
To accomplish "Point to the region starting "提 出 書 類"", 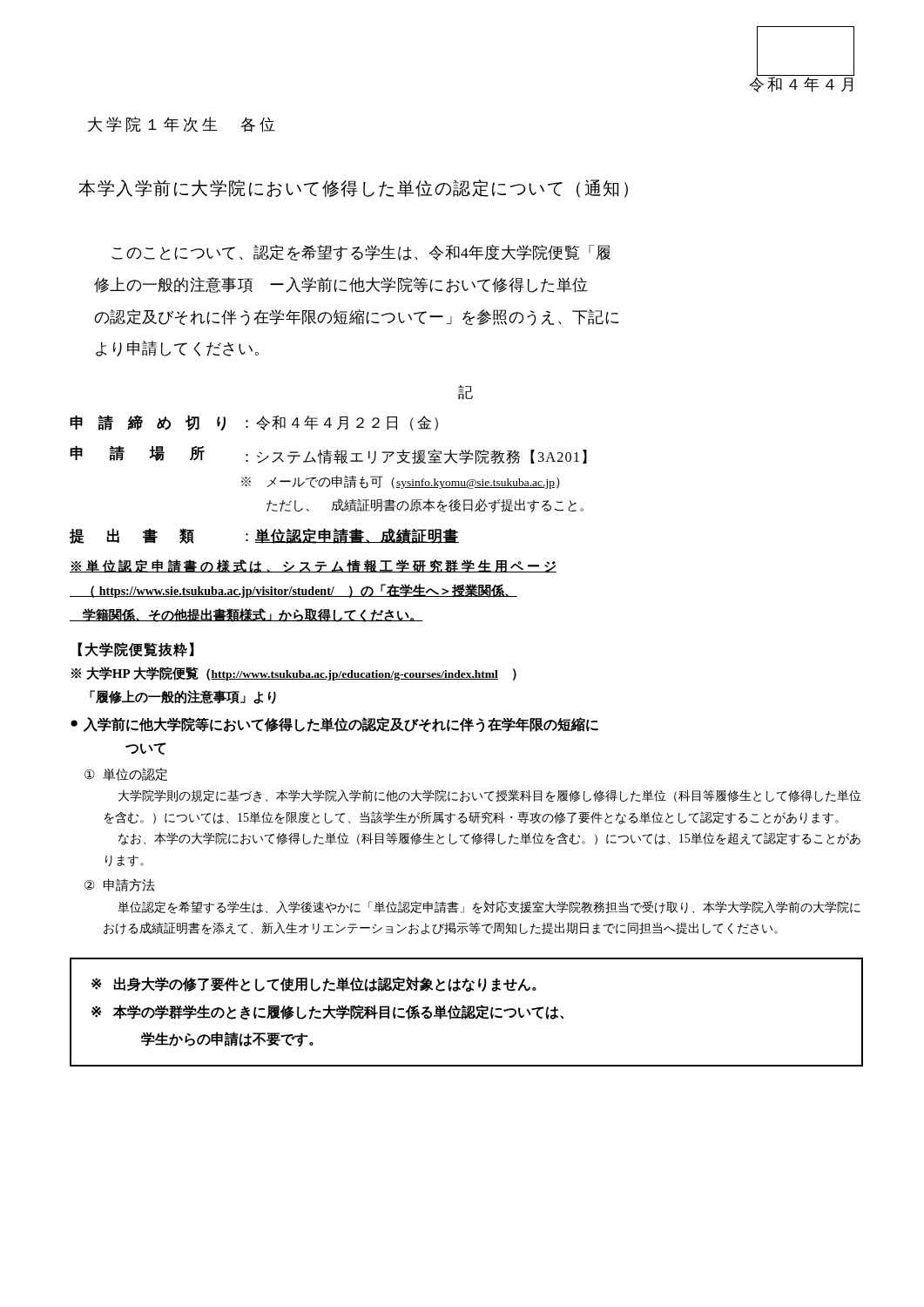I will point(264,536).
